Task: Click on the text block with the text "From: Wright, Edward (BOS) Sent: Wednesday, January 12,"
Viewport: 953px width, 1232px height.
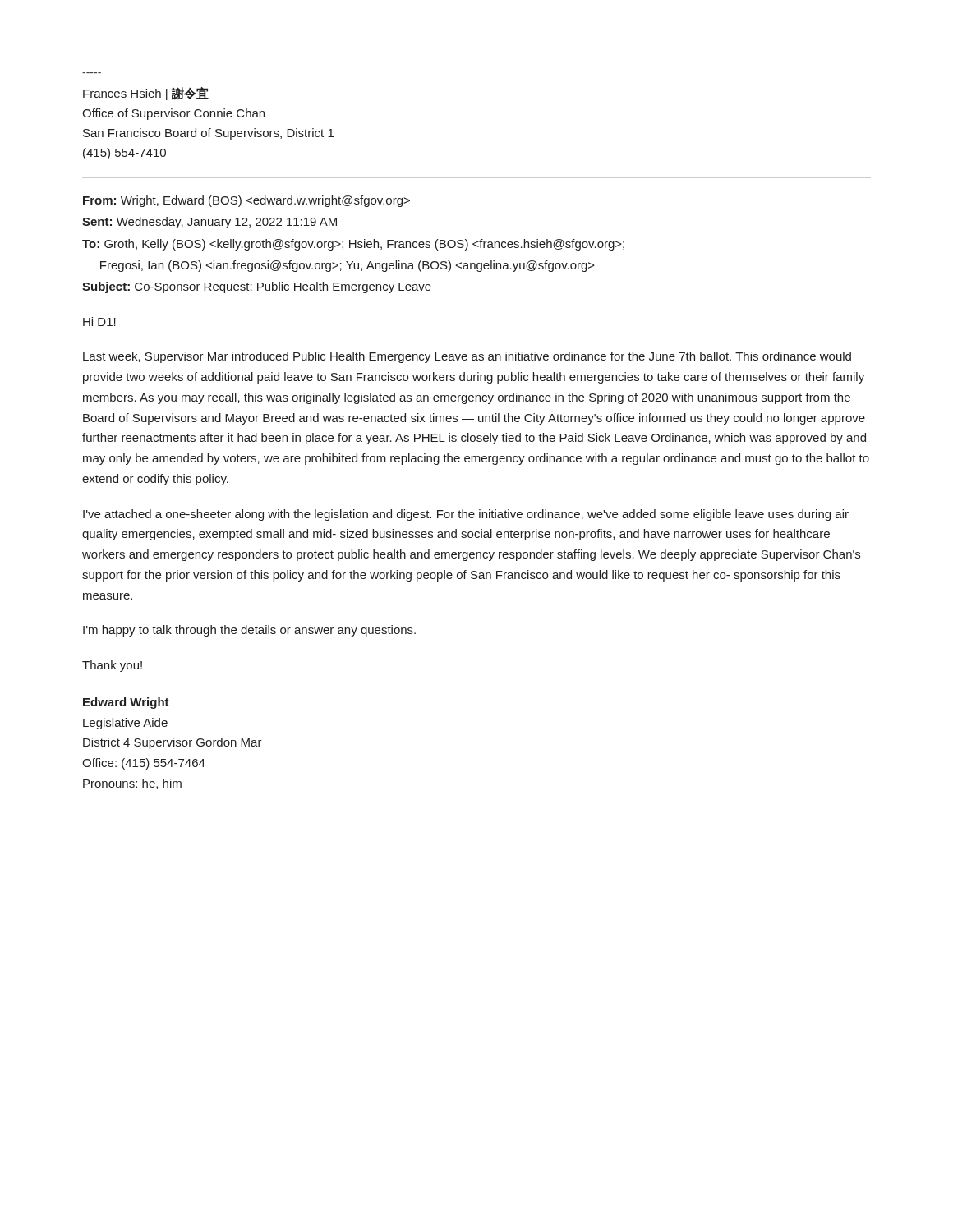Action: 354,243
